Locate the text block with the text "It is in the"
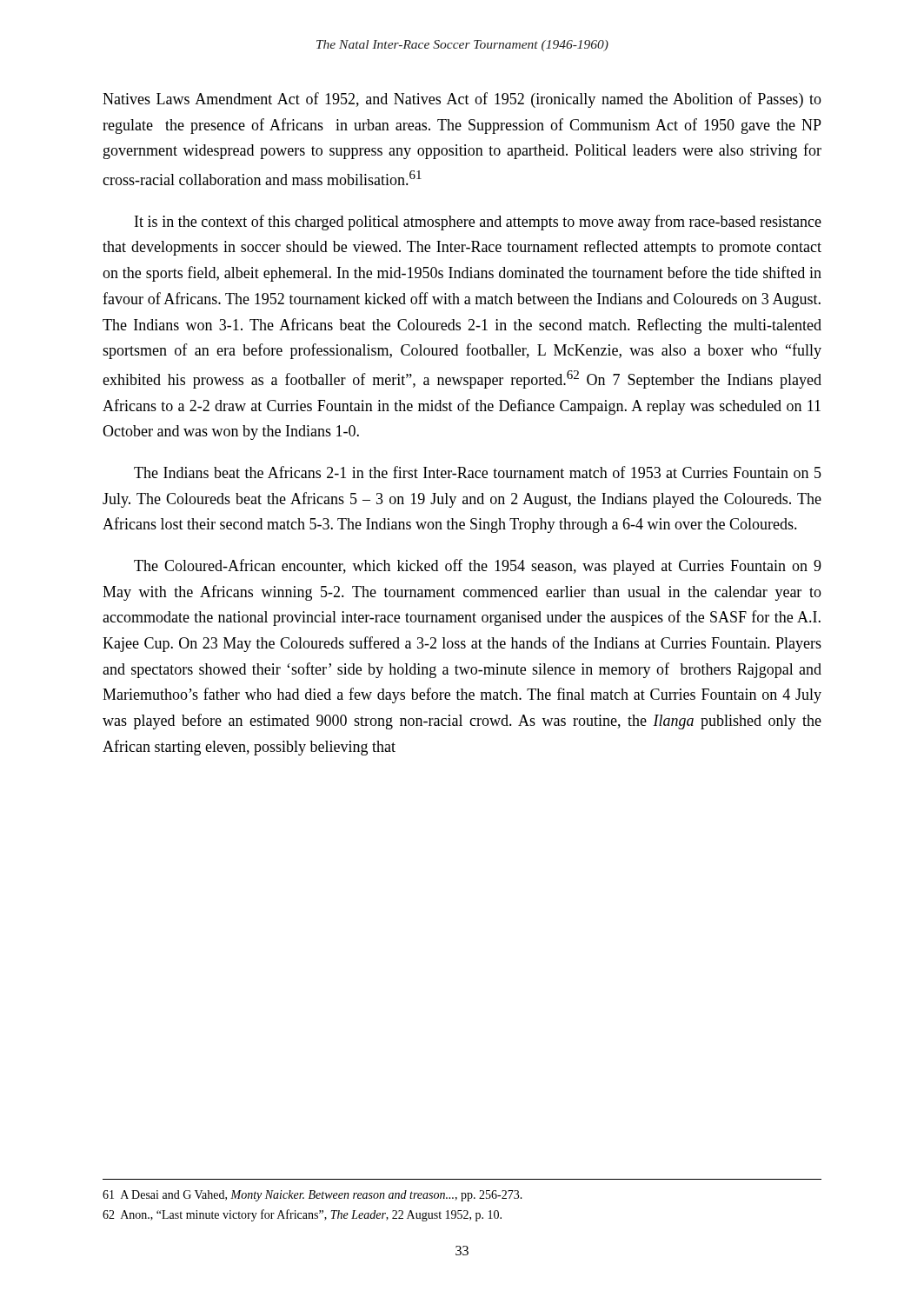The image size is (924, 1304). [462, 327]
